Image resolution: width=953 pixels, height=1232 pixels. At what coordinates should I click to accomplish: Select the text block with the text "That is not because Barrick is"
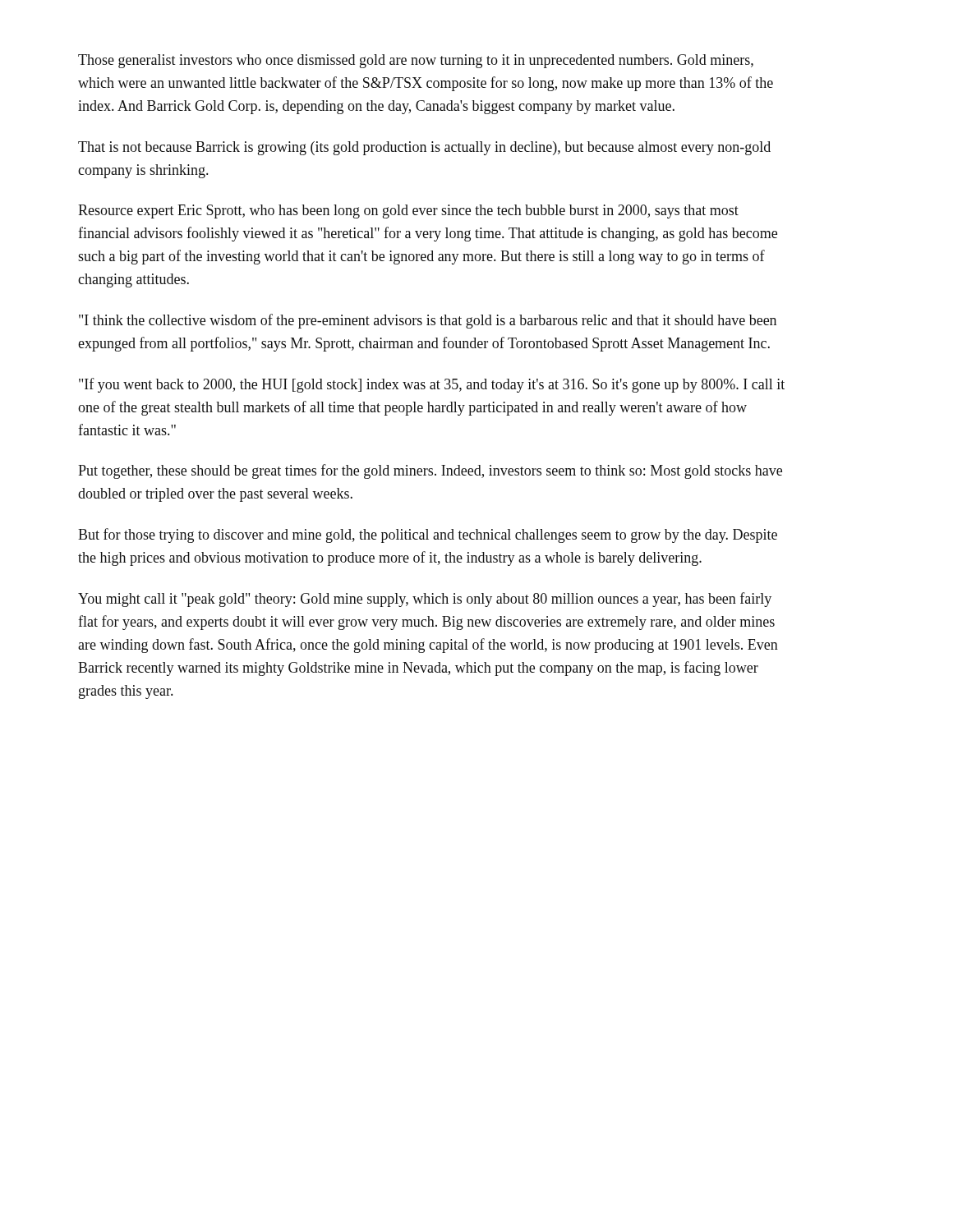[424, 158]
